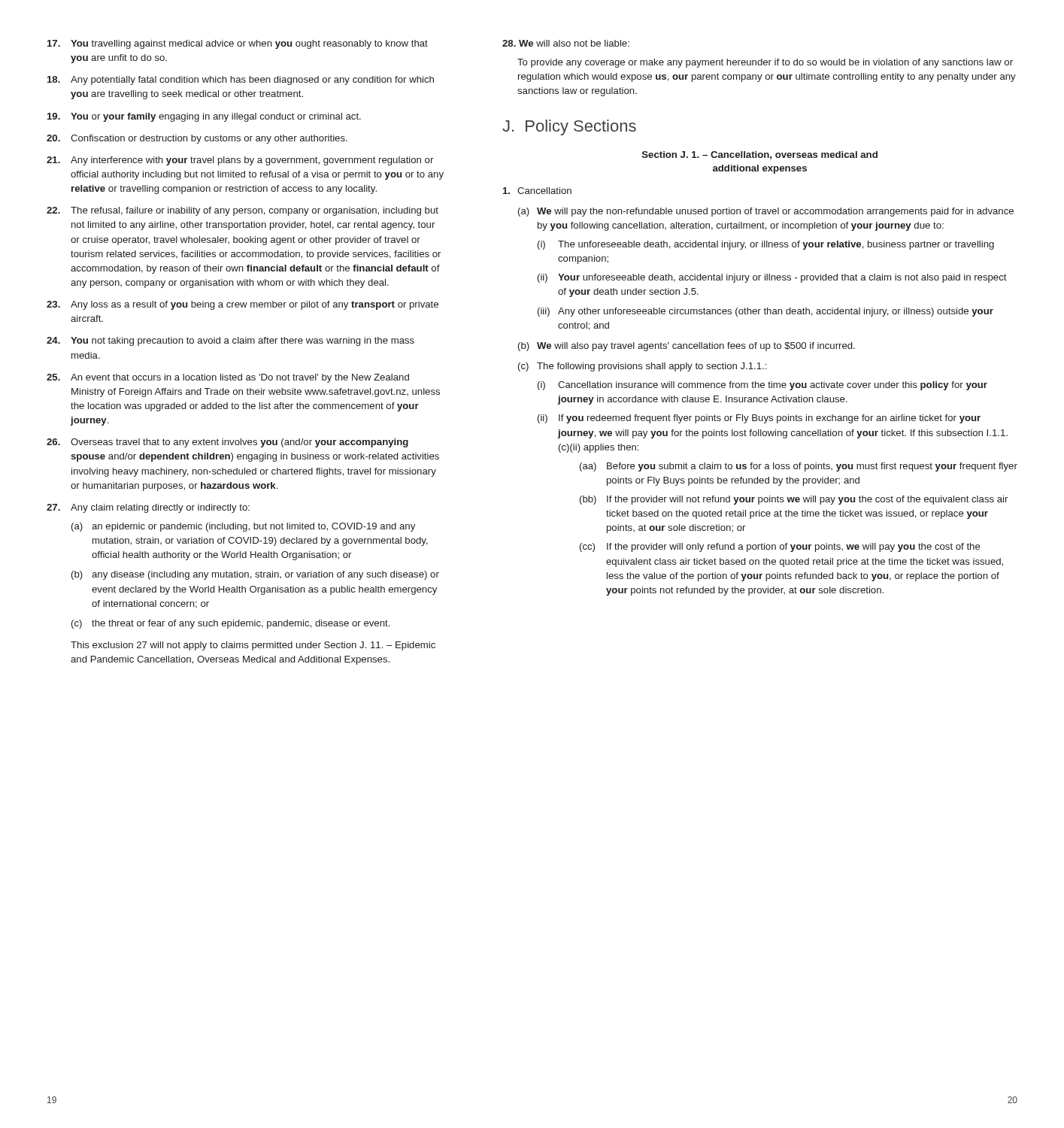
Task: Locate the list item that says "27. Any claim relating directly or"
Action: tap(246, 586)
